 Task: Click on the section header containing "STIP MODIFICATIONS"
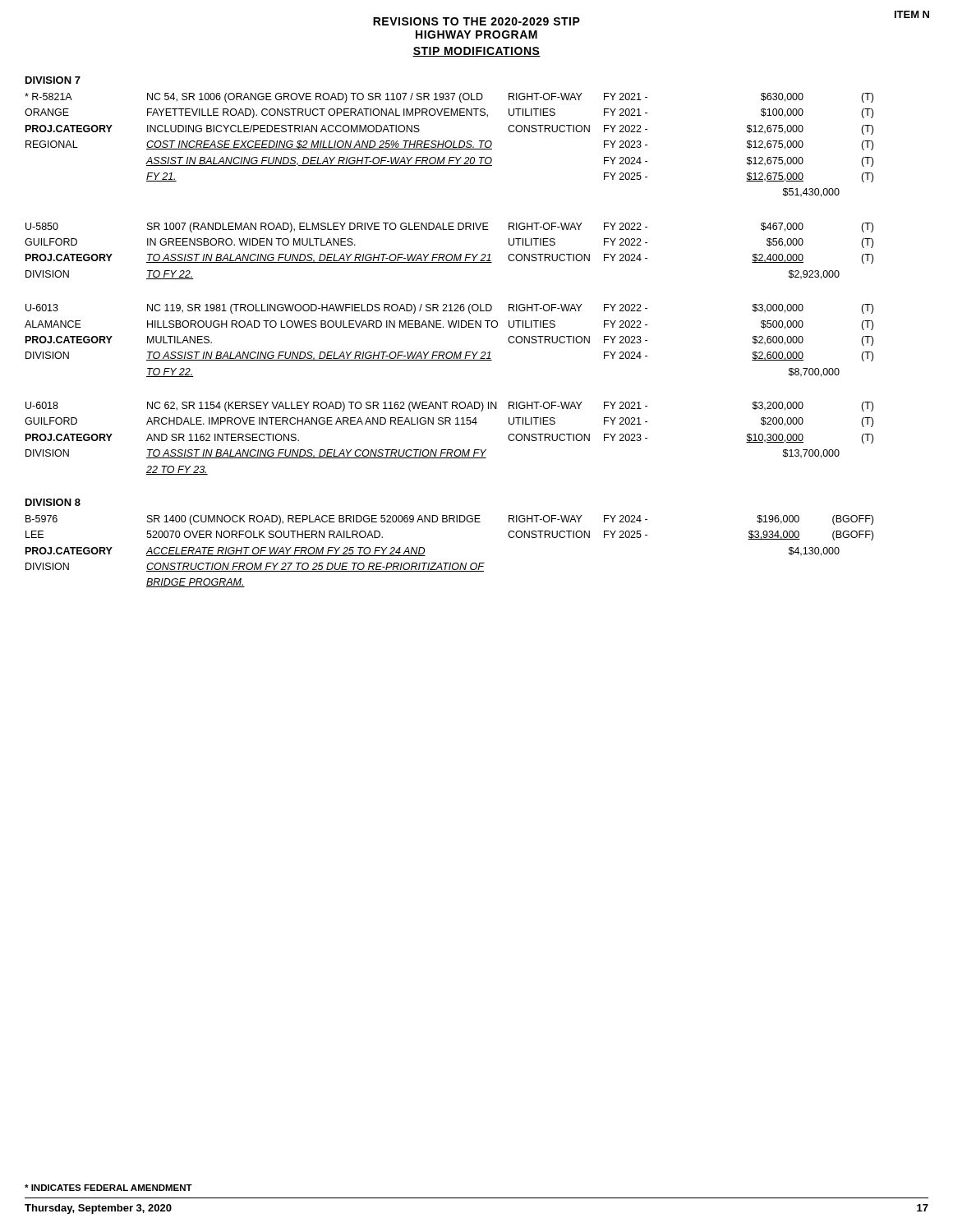tap(476, 51)
